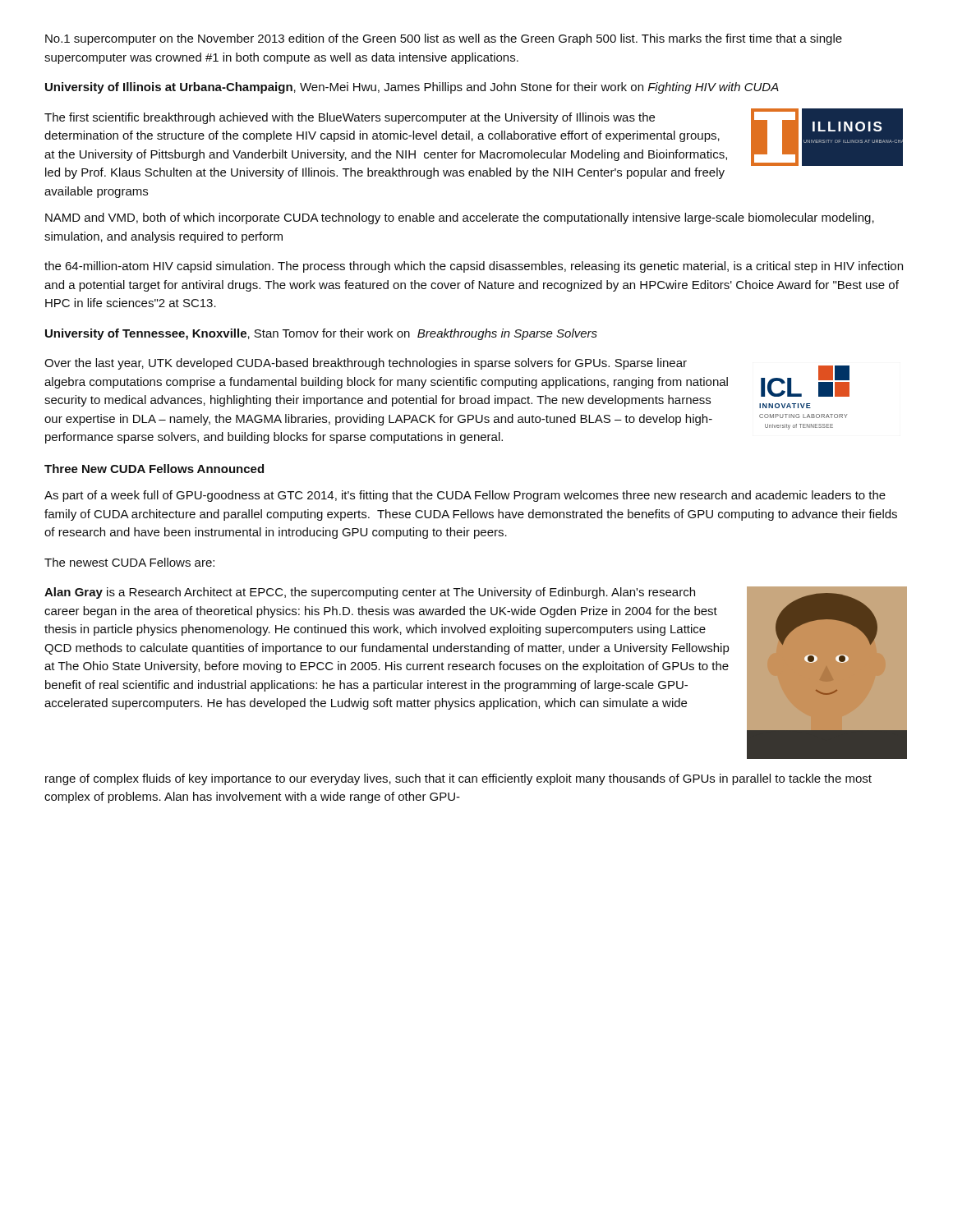Where is the passage that starts "the 64-million-atom HIV capsid simulation. The process"?
Screen dimensions: 1232x953
[474, 284]
